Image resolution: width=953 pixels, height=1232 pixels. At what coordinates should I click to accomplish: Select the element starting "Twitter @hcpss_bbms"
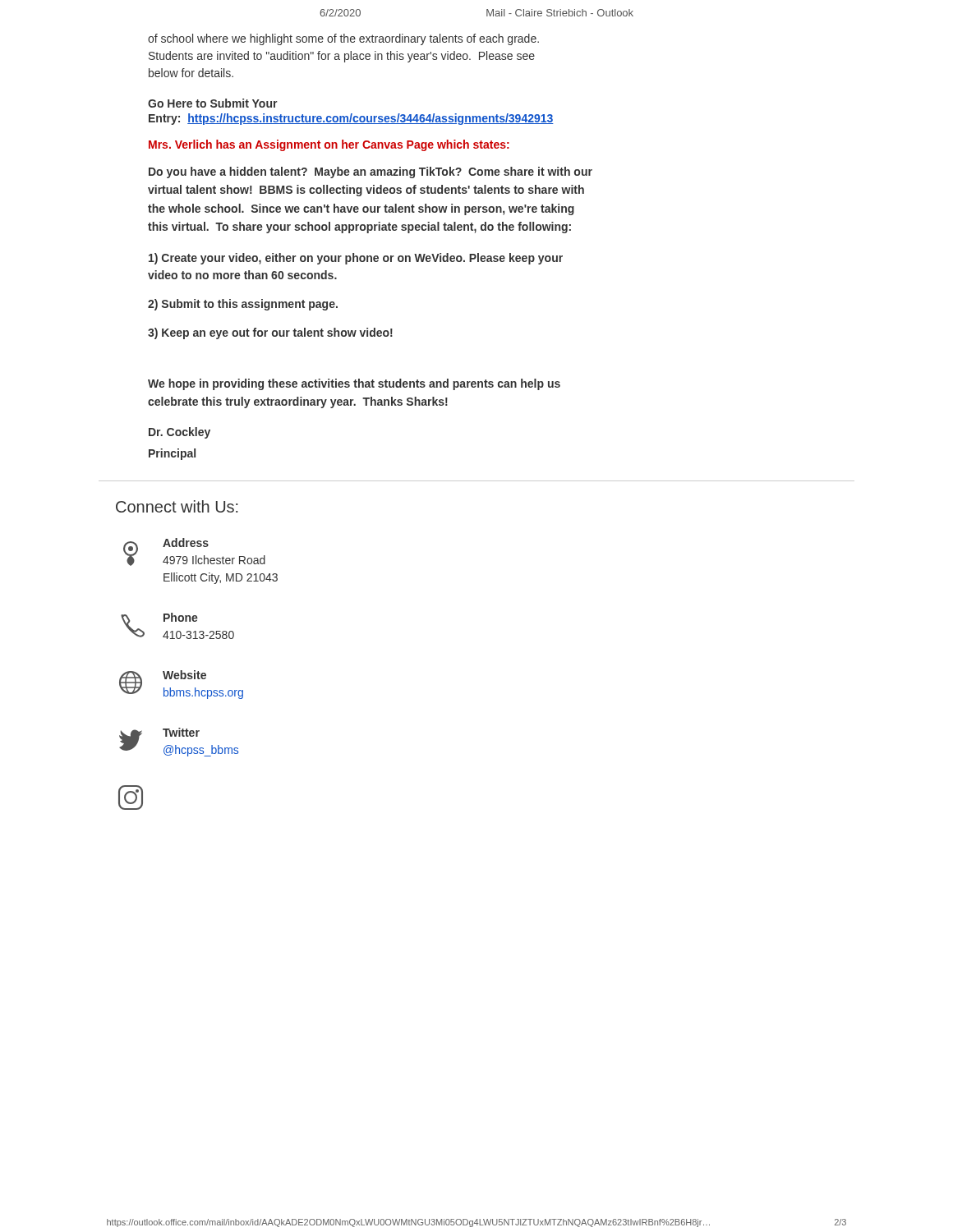tap(177, 741)
